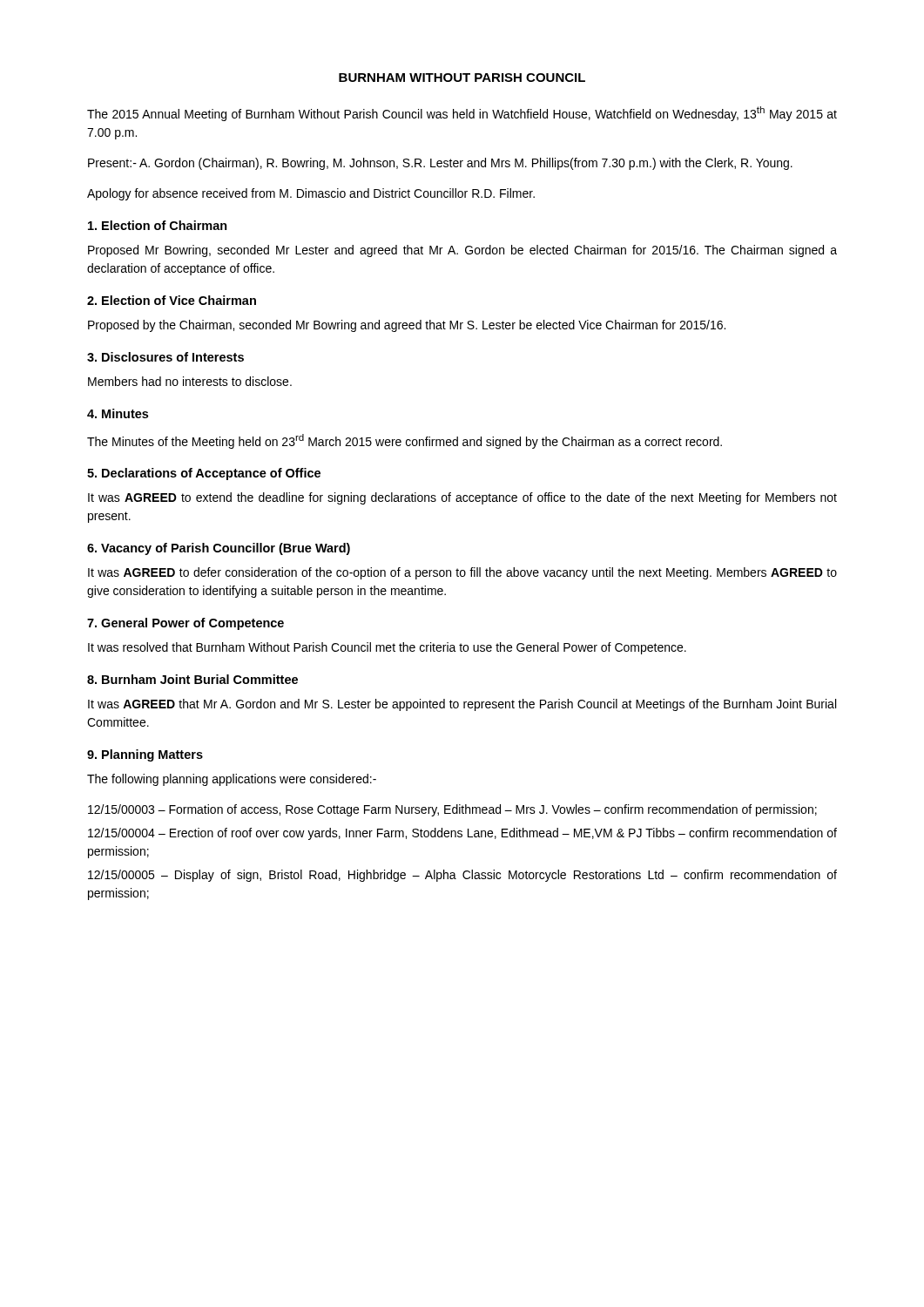
Task: Click the passage that begins "Present:- A. Gordon (Chairman), R."
Action: click(x=440, y=163)
